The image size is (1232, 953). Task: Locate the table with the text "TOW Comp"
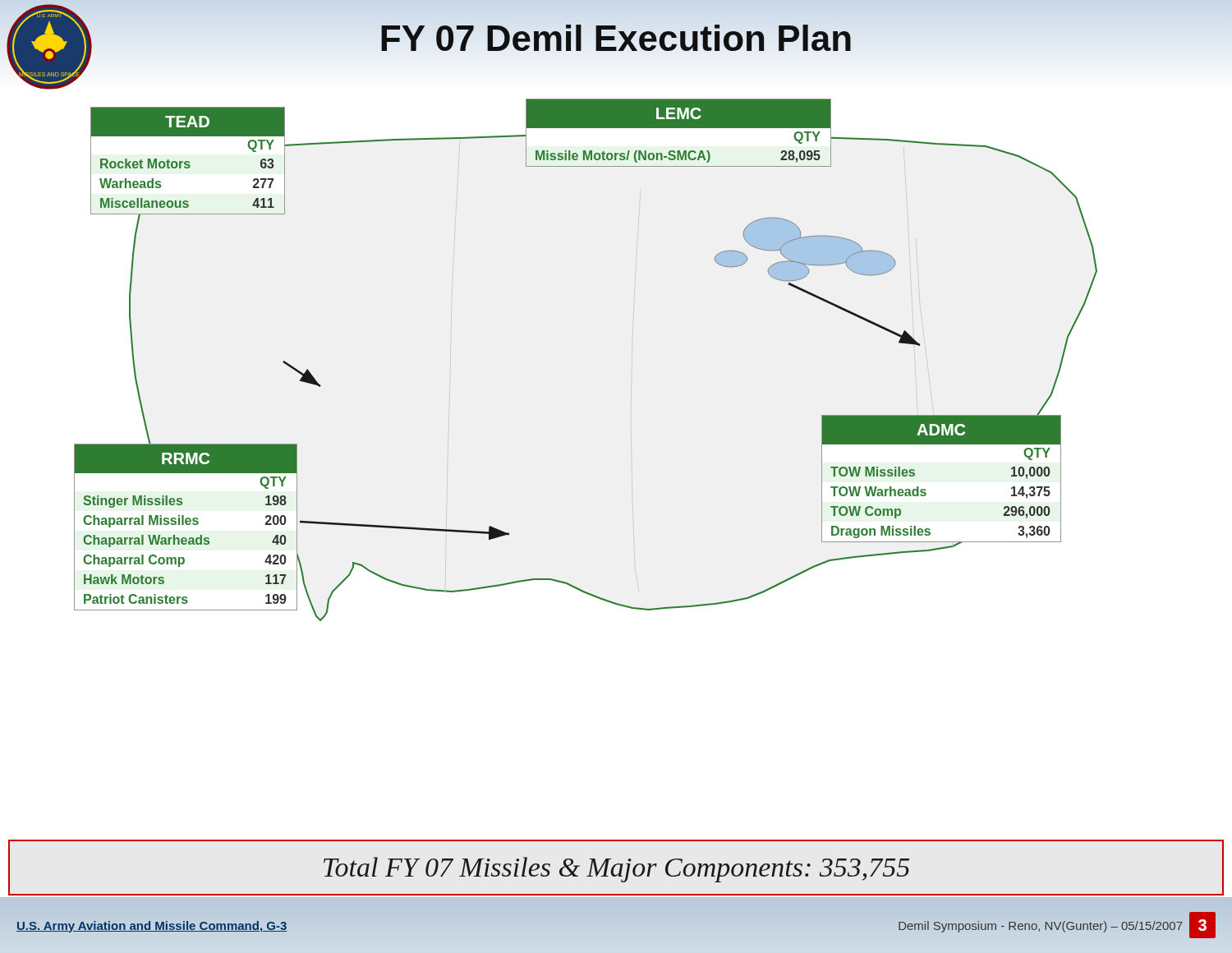pyautogui.click(x=941, y=479)
